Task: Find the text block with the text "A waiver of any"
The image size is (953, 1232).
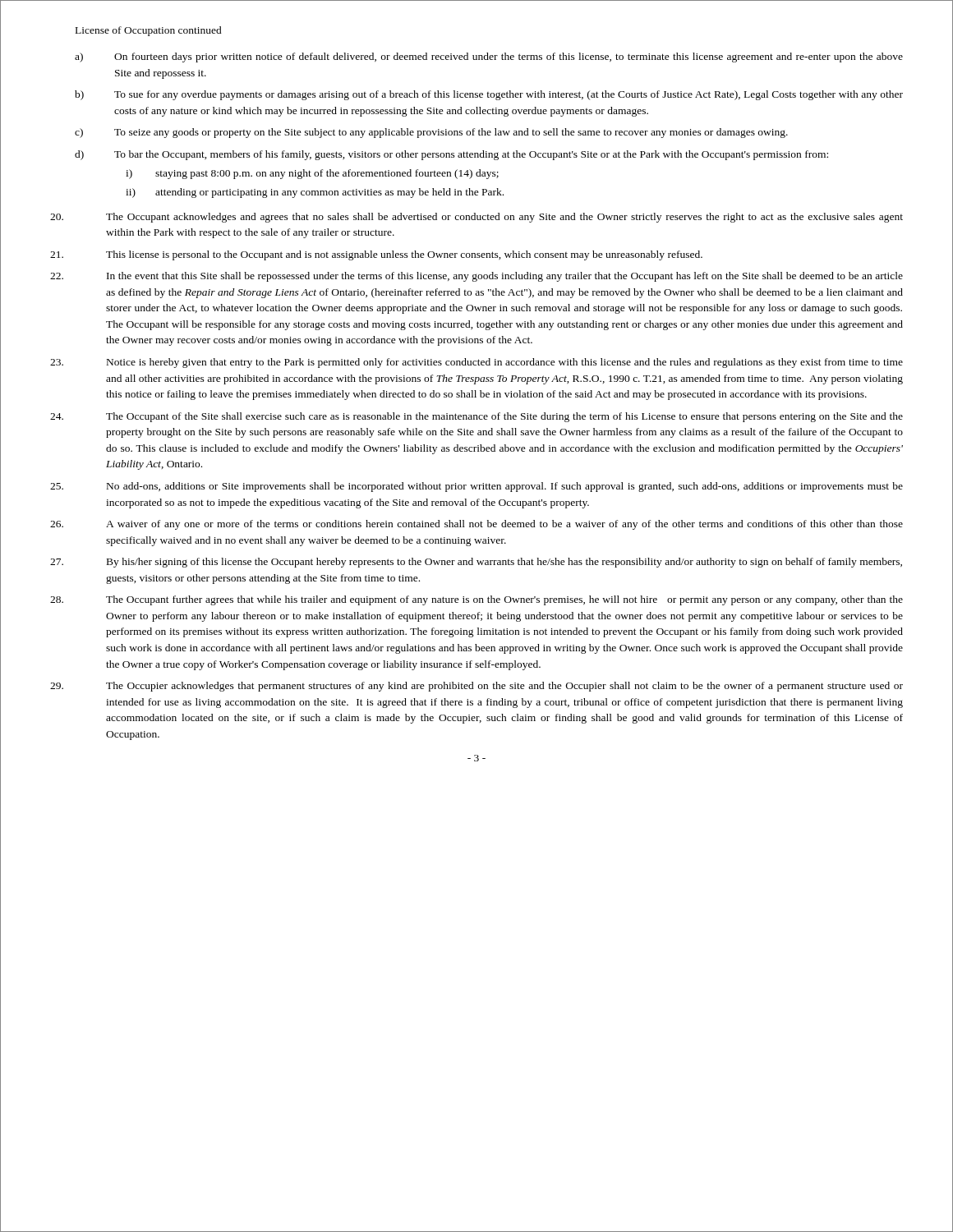Action: tap(476, 532)
